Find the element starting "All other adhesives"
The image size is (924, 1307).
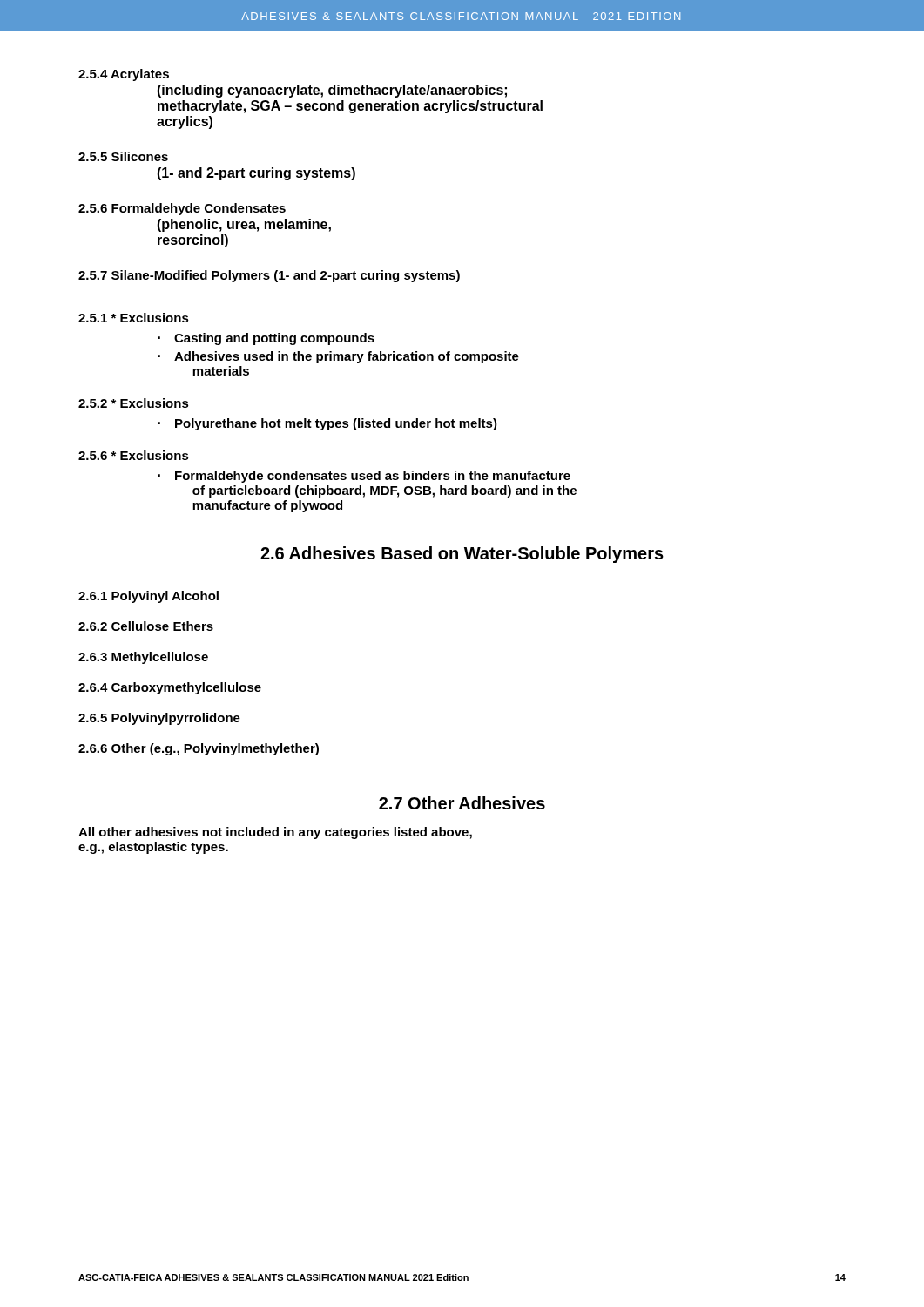(x=275, y=839)
